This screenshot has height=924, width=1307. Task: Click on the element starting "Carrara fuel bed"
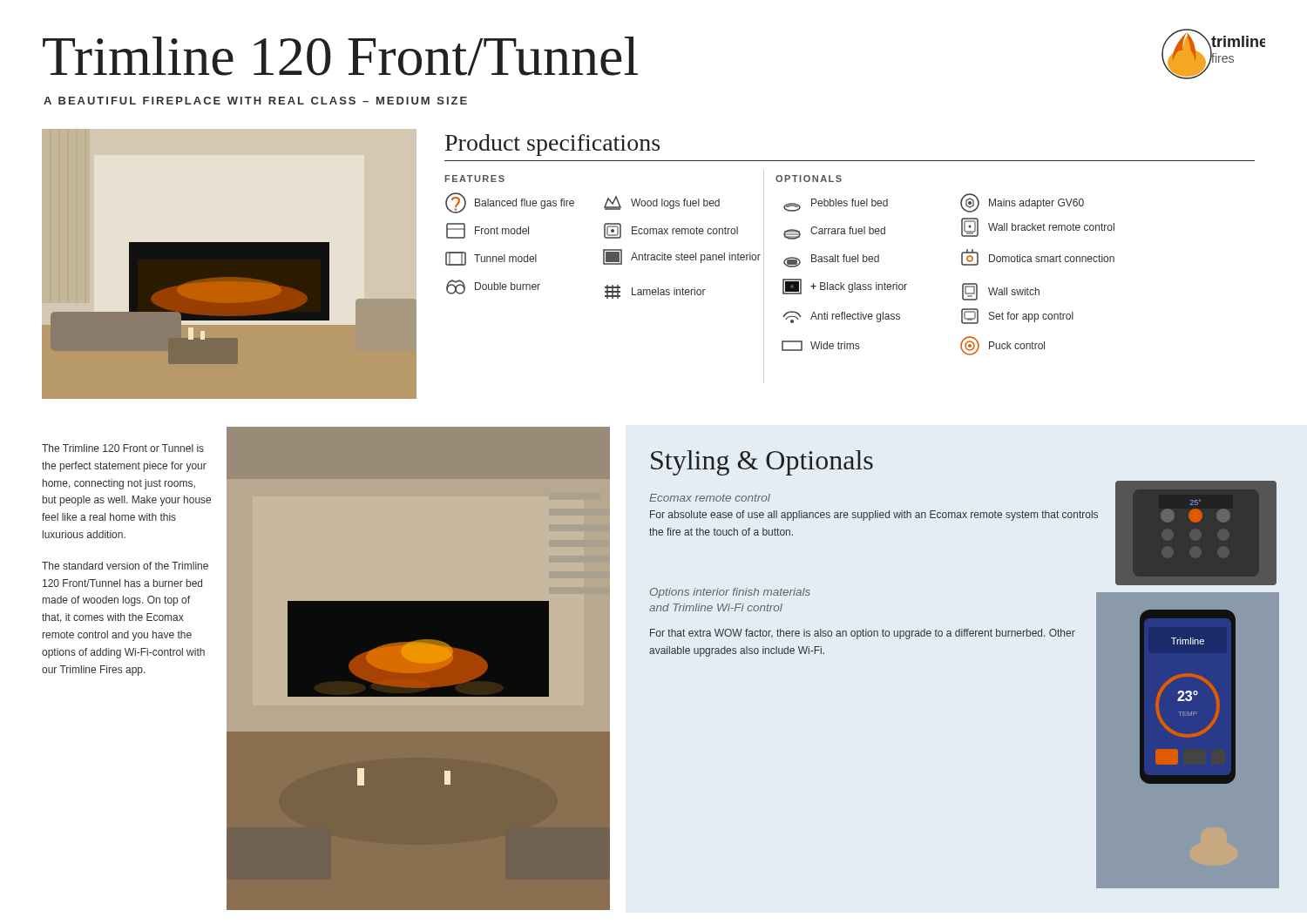coord(833,231)
